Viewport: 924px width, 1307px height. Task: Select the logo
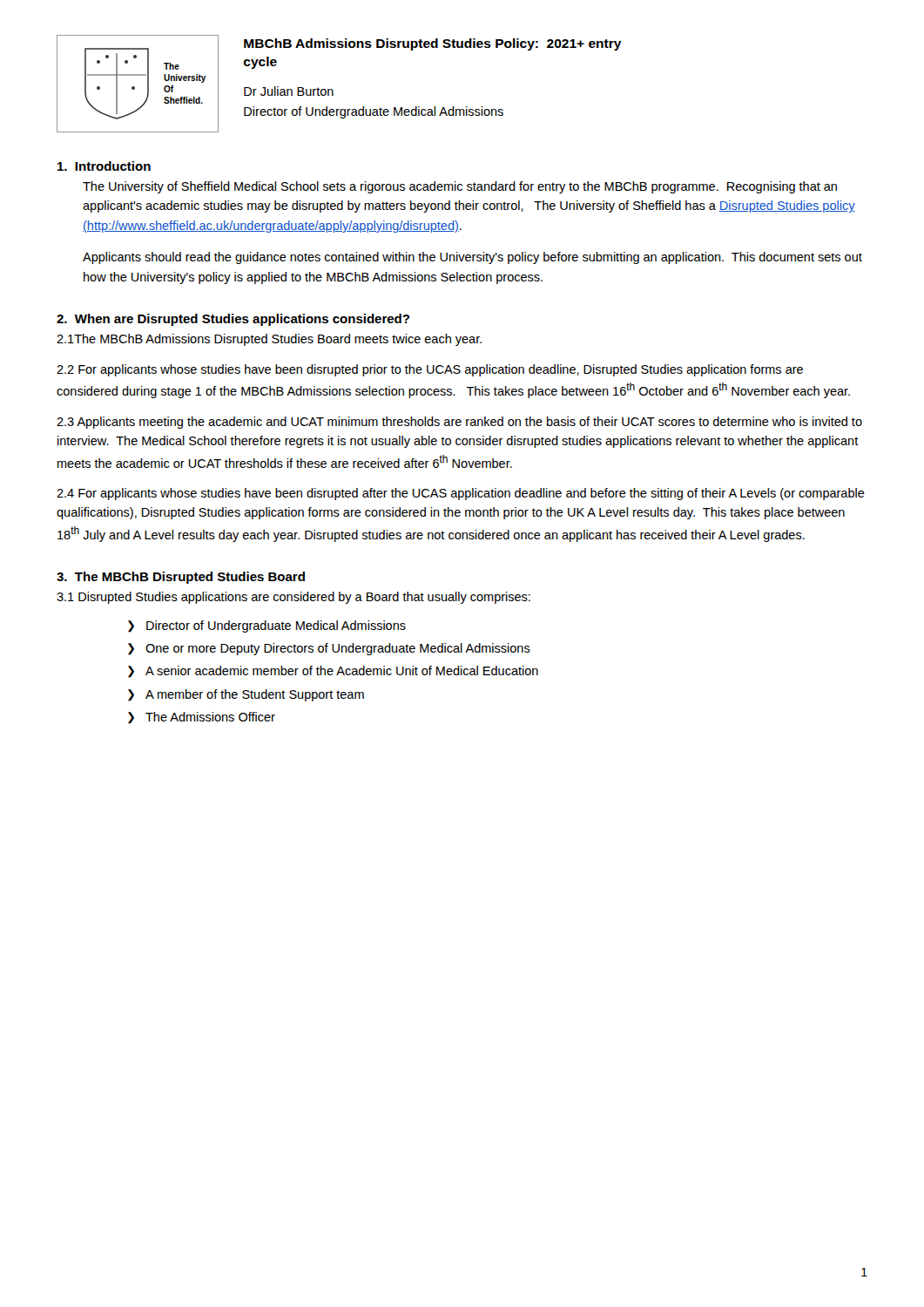(138, 84)
